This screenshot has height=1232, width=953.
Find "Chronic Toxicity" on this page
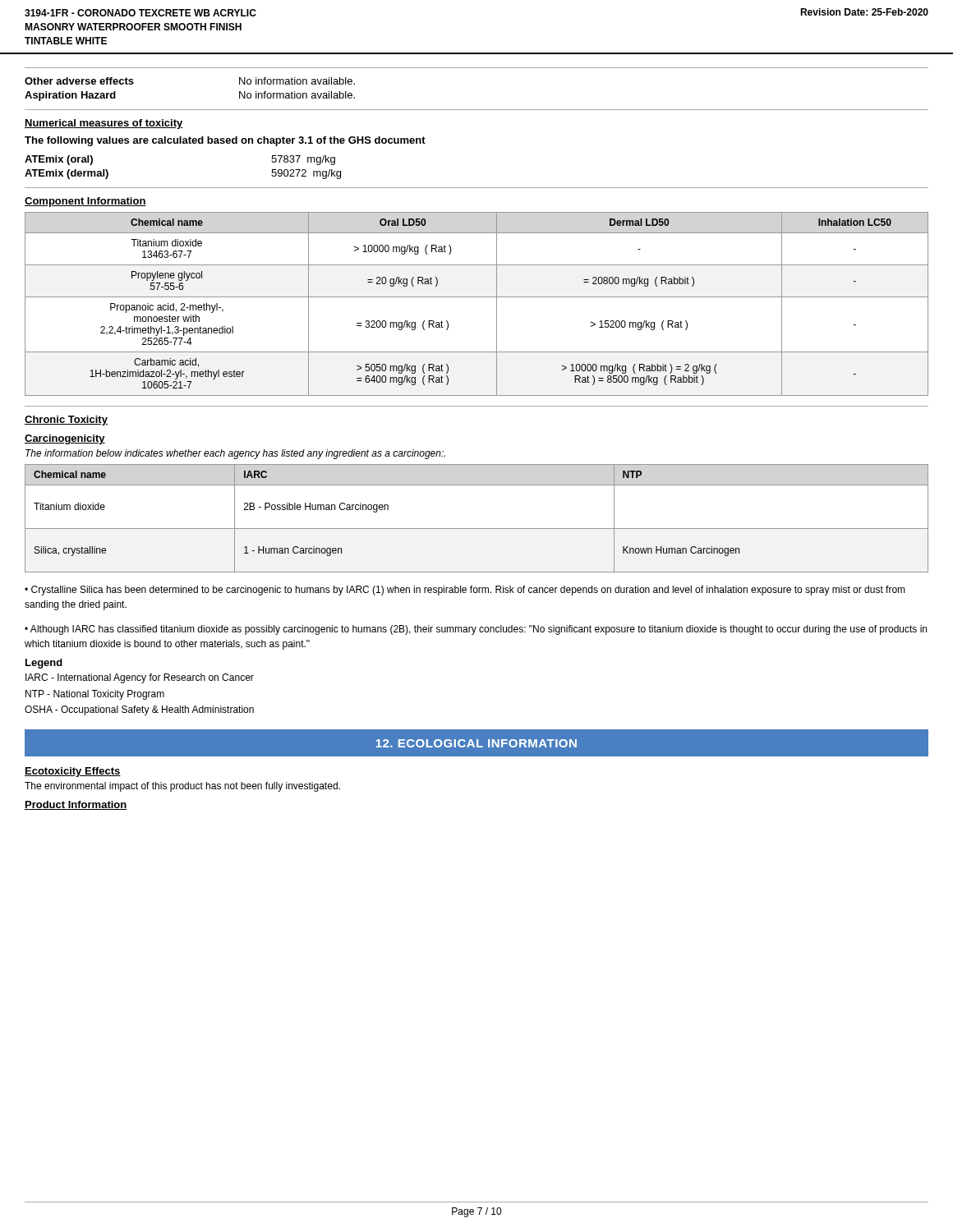[x=66, y=421]
